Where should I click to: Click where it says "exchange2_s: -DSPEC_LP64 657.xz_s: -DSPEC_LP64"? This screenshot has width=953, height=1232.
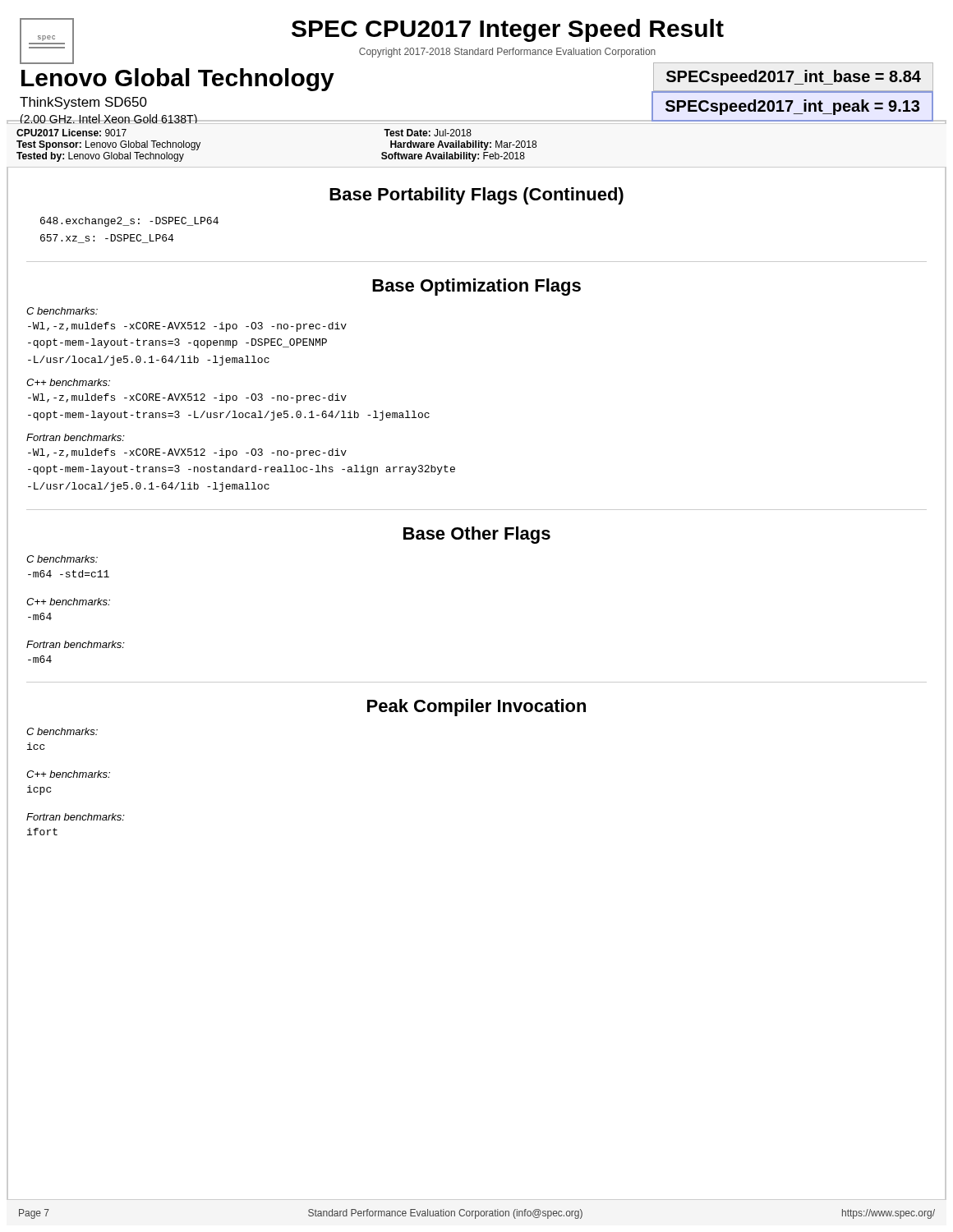click(x=129, y=230)
